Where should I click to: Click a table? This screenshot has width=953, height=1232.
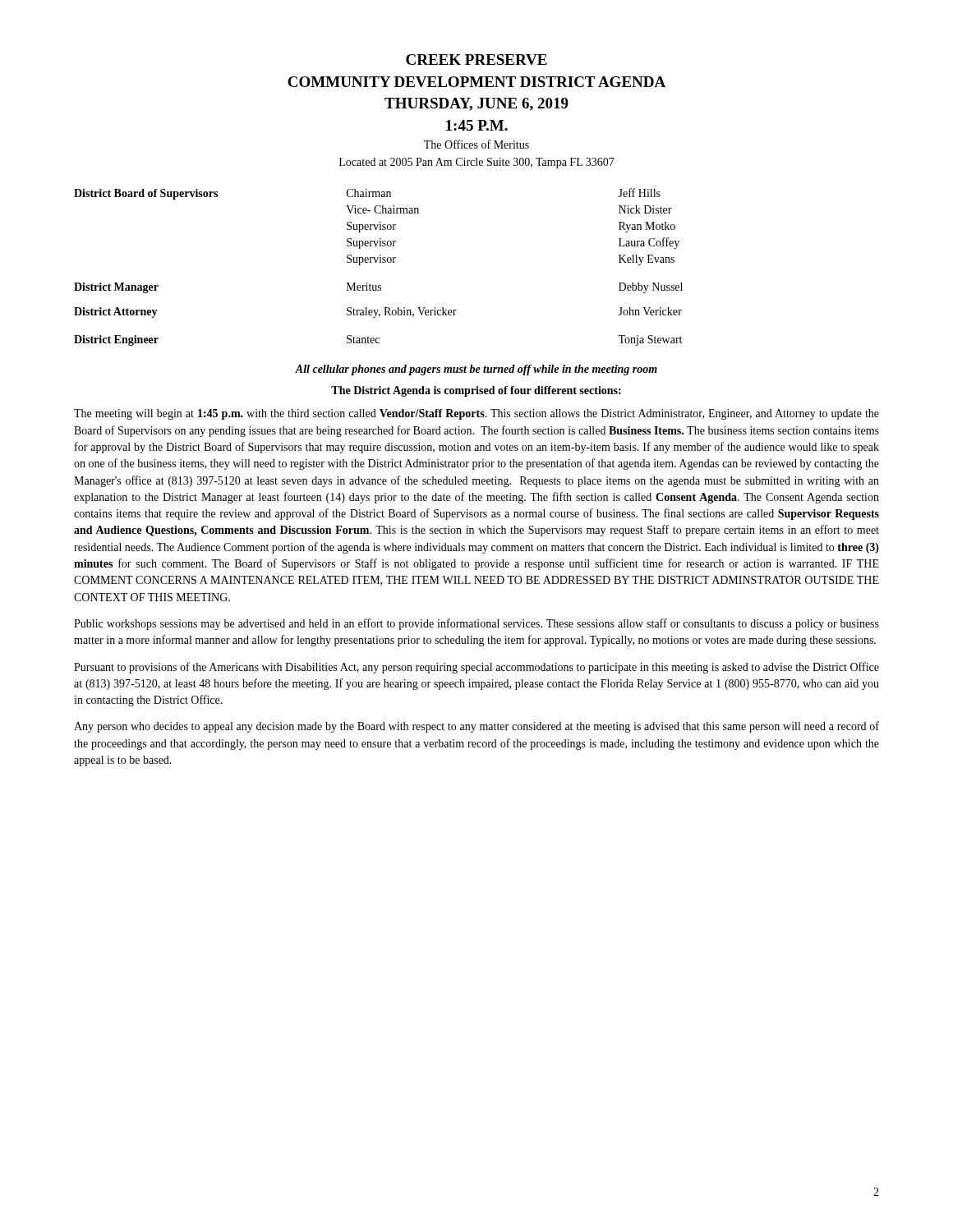(x=476, y=267)
